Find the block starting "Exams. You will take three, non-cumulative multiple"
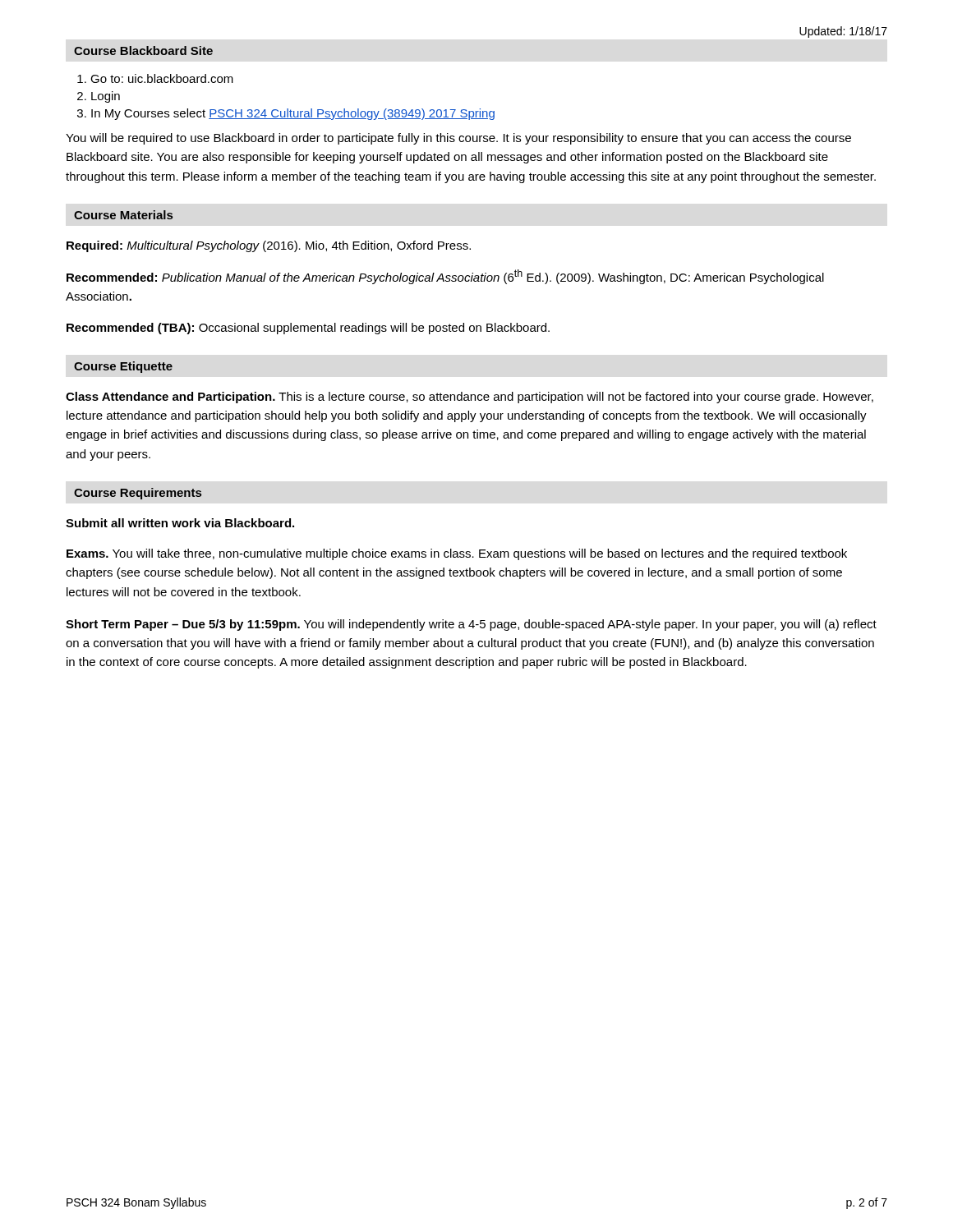 tap(457, 572)
